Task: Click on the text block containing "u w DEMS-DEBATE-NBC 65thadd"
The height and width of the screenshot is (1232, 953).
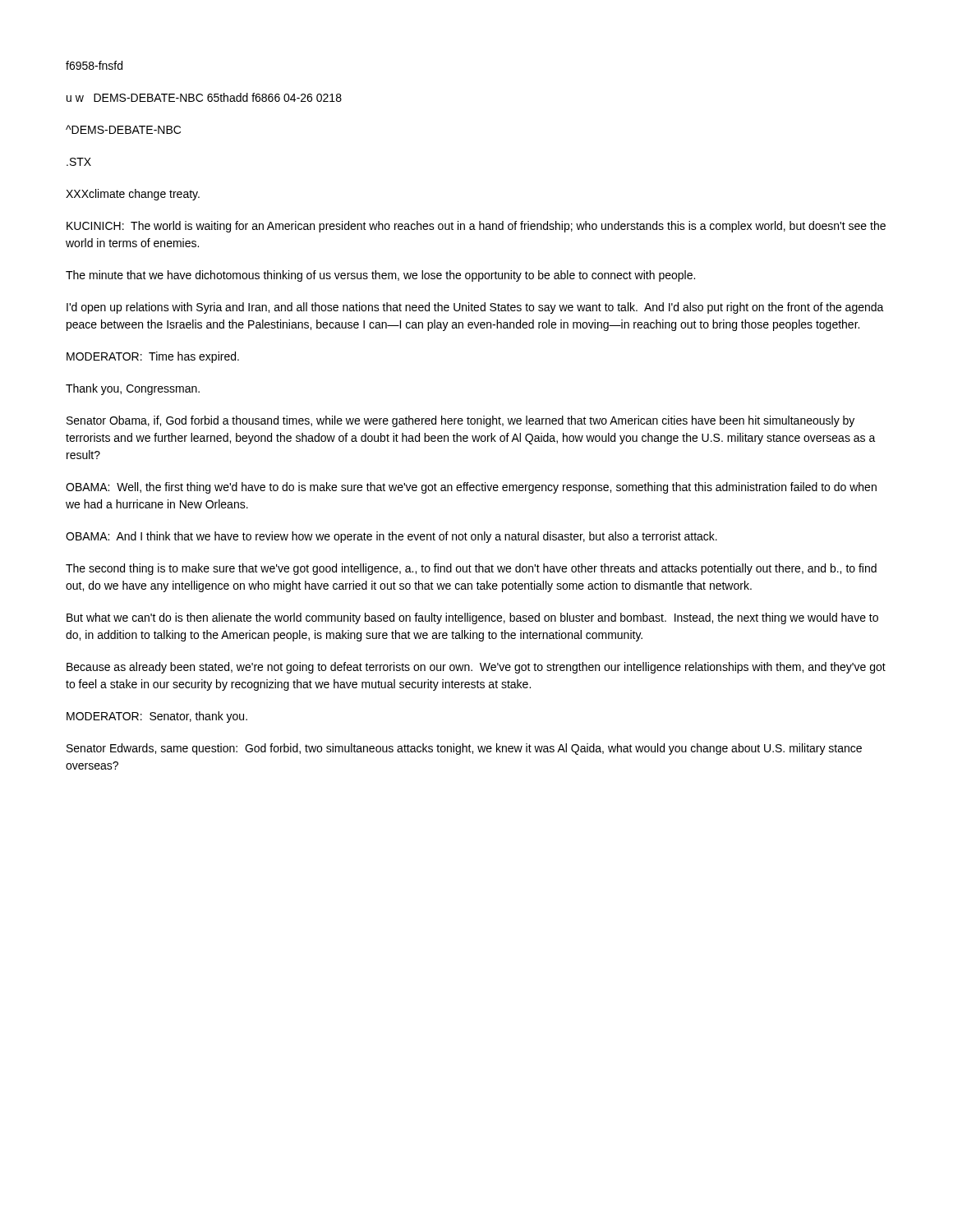Action: click(204, 98)
